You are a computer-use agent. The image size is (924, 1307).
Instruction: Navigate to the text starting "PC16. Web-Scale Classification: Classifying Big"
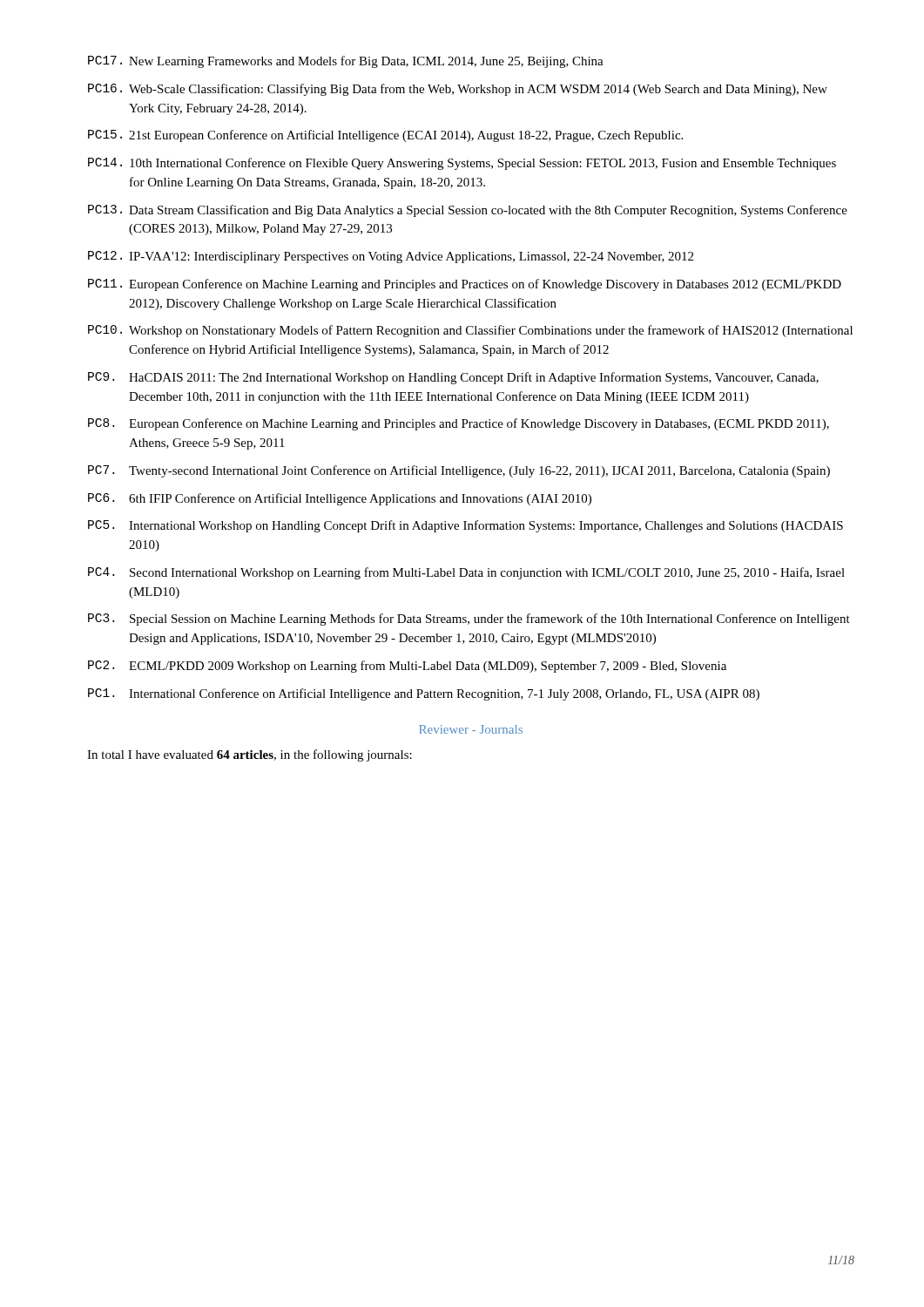click(471, 99)
